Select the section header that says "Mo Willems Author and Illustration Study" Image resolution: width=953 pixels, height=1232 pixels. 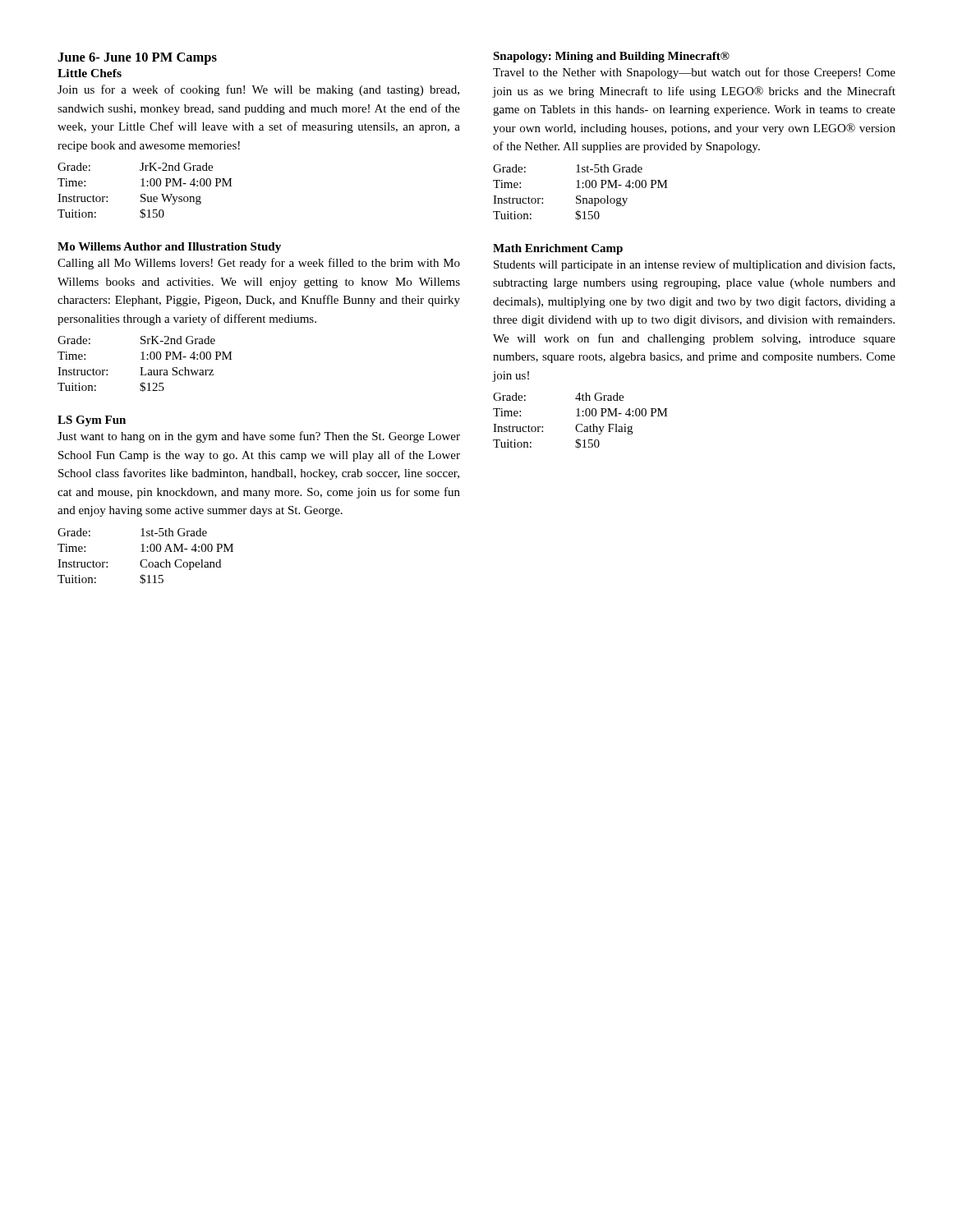tap(169, 246)
